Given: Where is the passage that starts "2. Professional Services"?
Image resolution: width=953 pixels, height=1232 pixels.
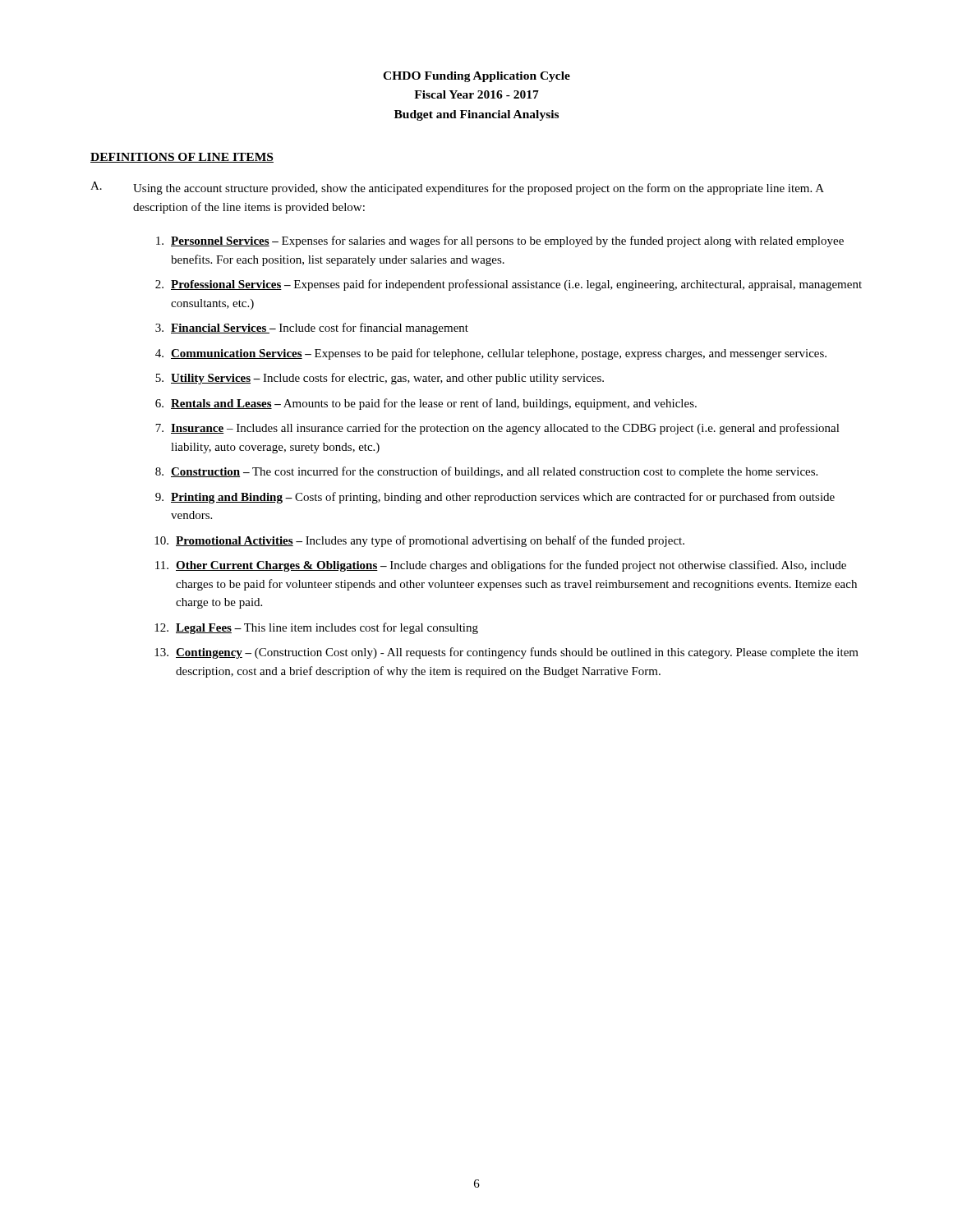Looking at the screenshot, I should pyautogui.click(x=498, y=294).
